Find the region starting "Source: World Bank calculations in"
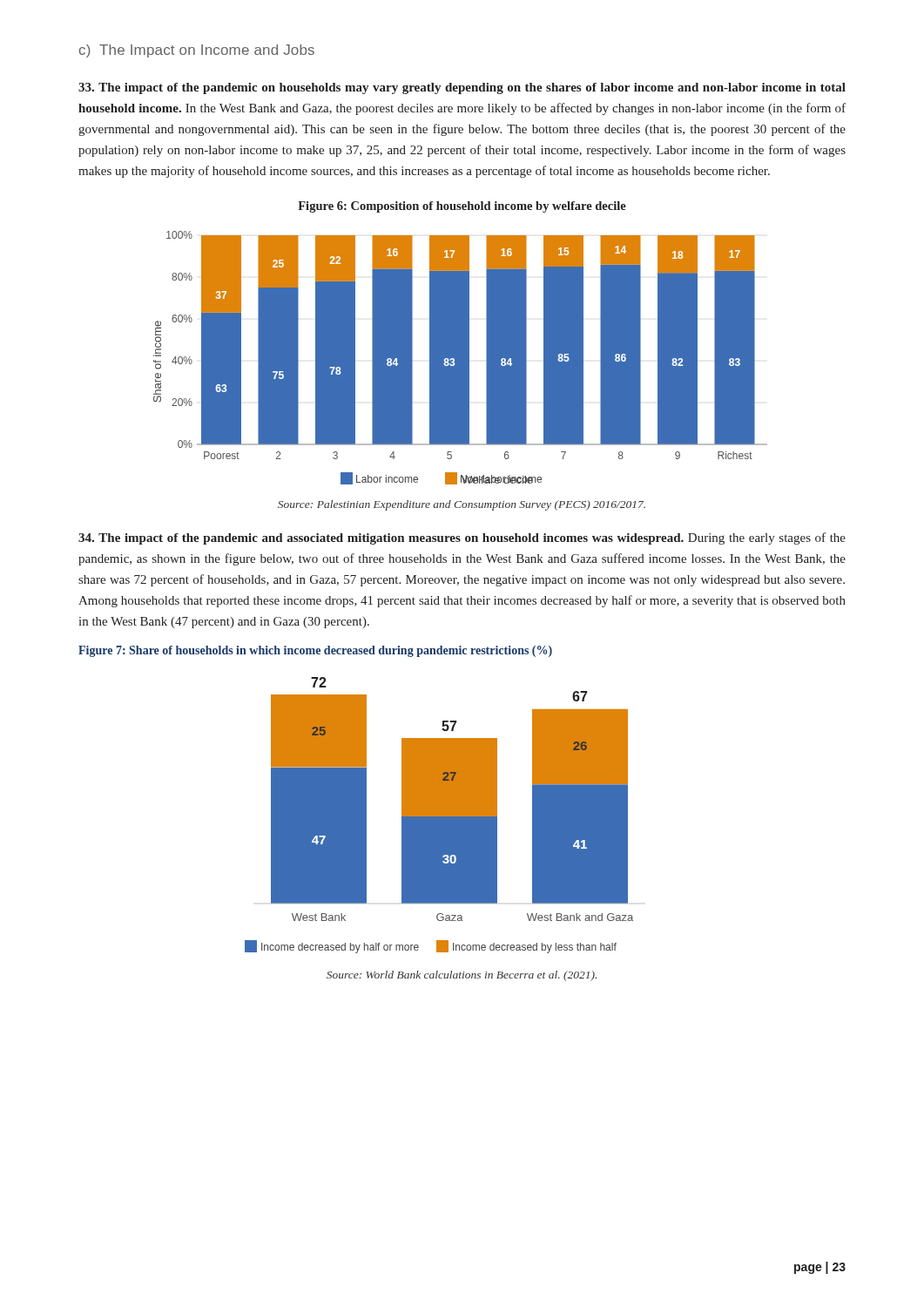The height and width of the screenshot is (1307, 924). click(x=462, y=975)
